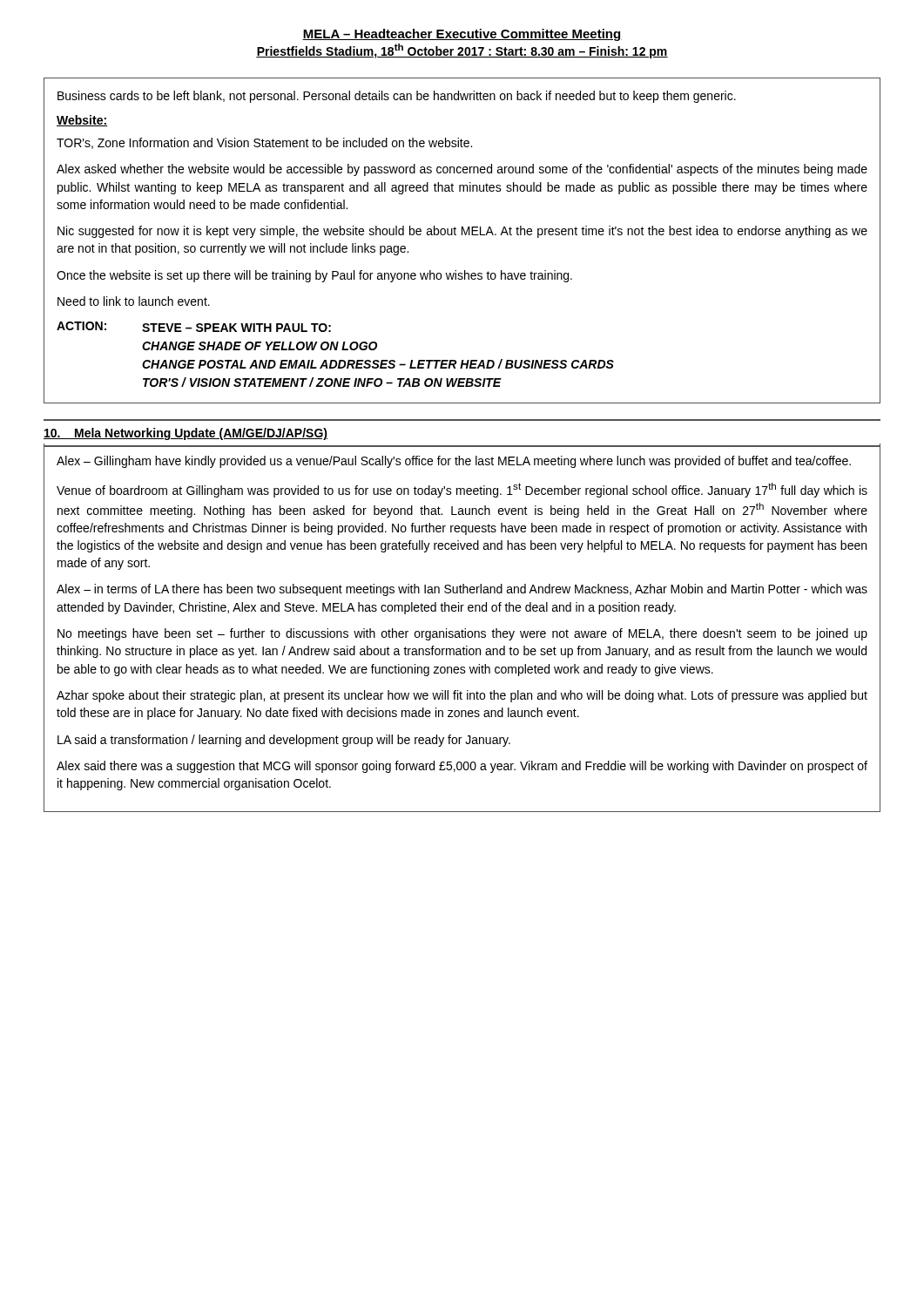
Task: Click on the list item that reads "ACTION: STEVE – SPEAK WITH PAUL TO: CHANGE"
Action: (462, 356)
